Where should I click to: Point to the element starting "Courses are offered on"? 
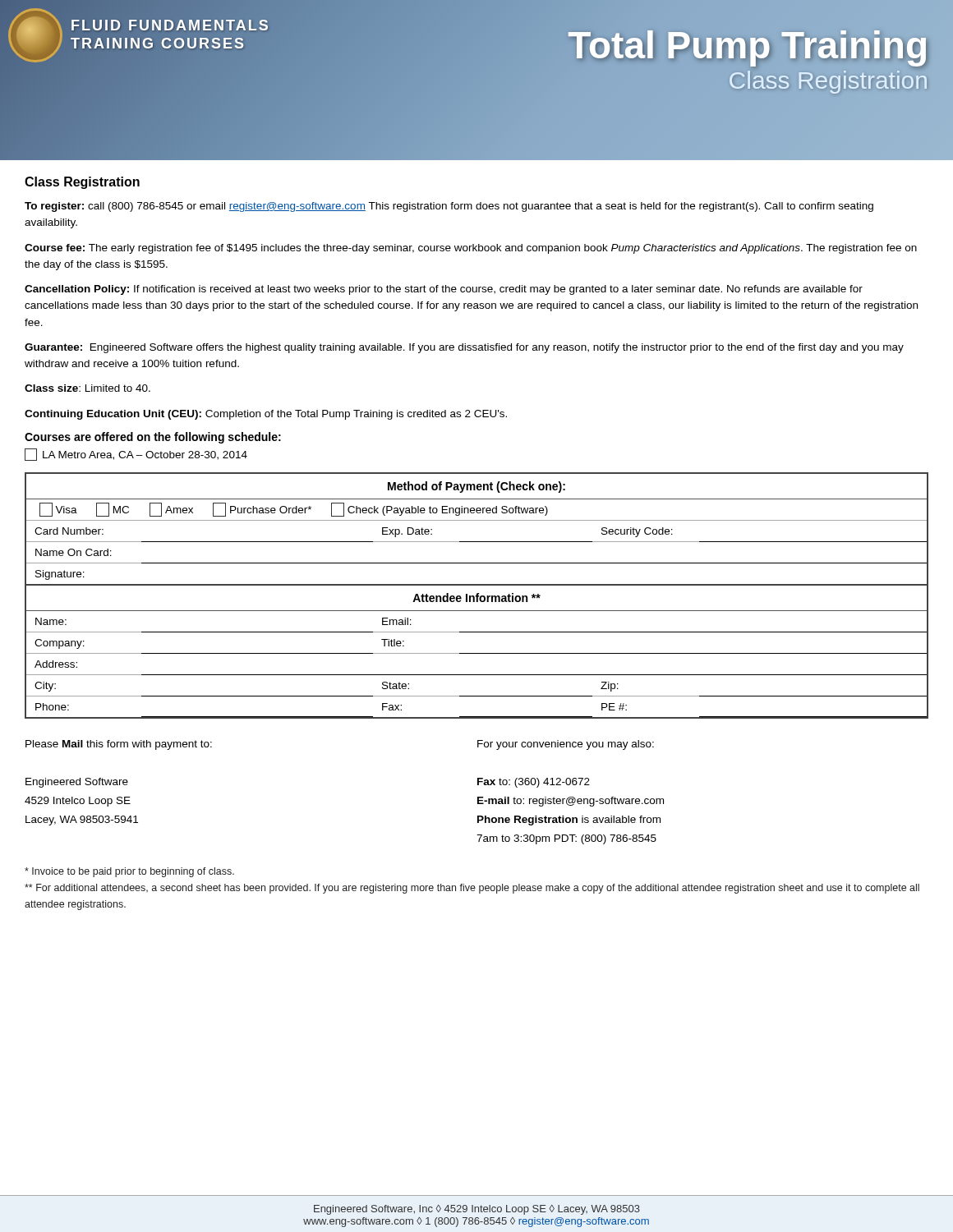tap(153, 437)
